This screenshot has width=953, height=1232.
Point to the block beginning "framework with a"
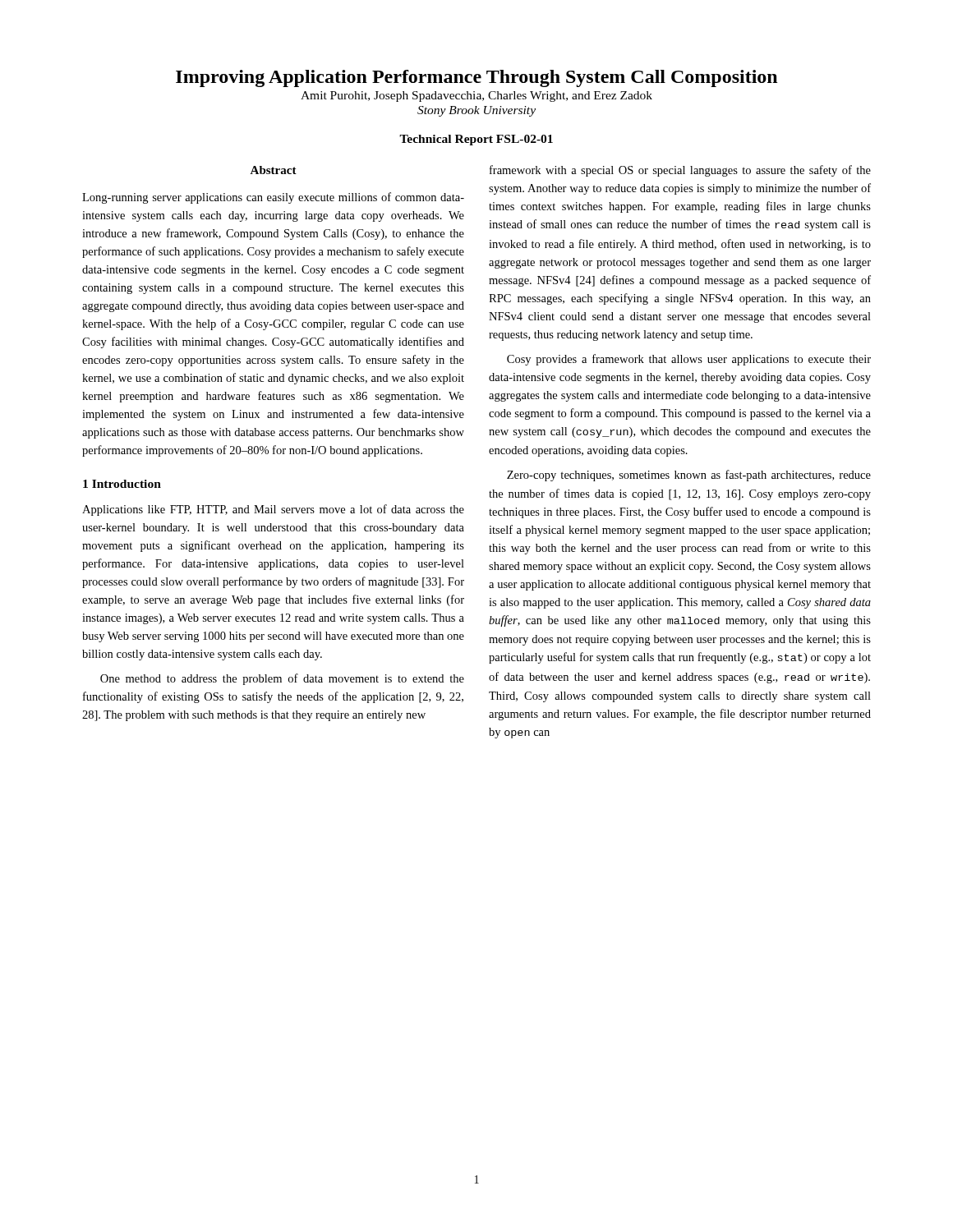tap(680, 452)
